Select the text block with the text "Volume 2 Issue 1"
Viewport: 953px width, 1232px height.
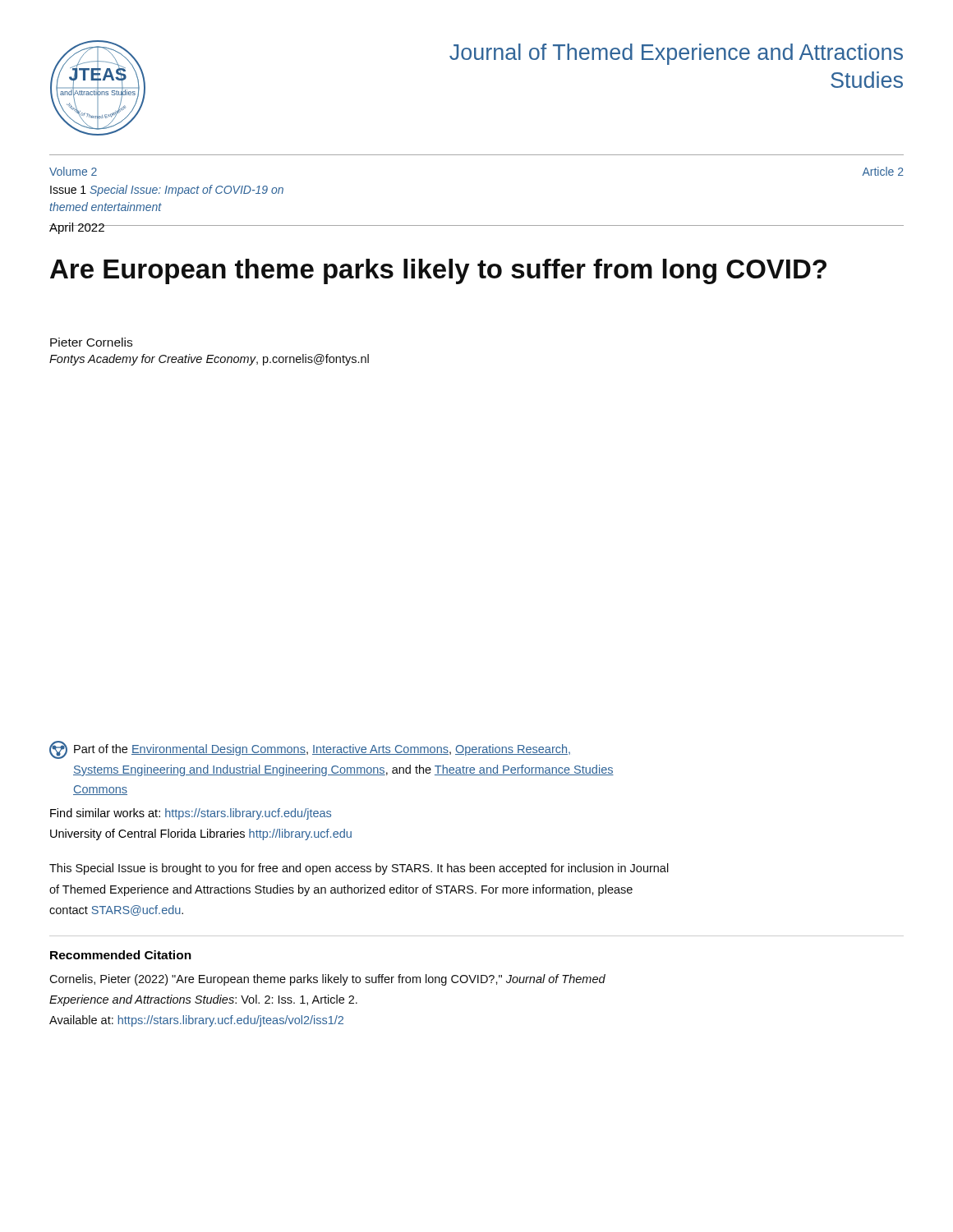point(167,189)
